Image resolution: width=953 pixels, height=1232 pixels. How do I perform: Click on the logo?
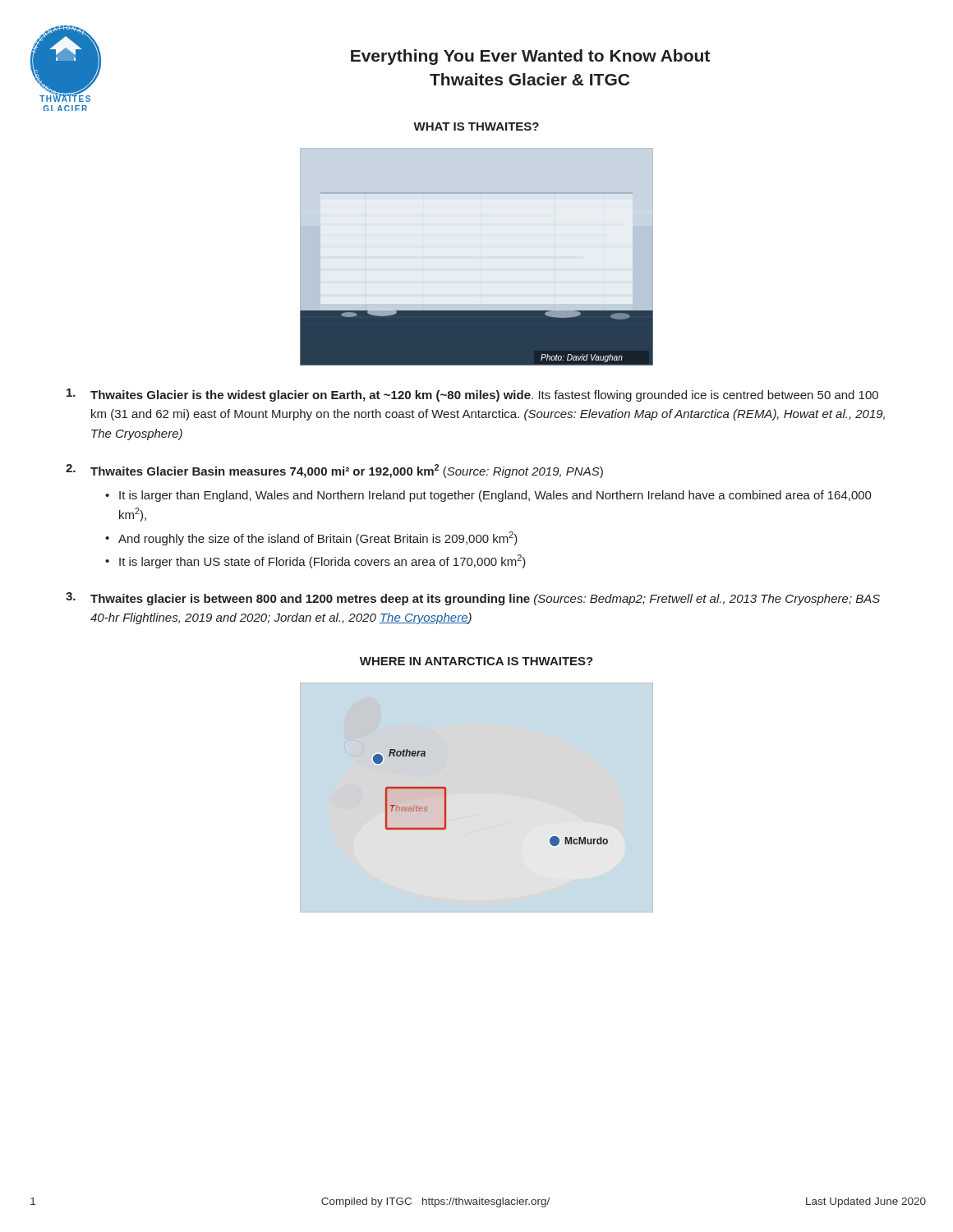(x=70, y=68)
